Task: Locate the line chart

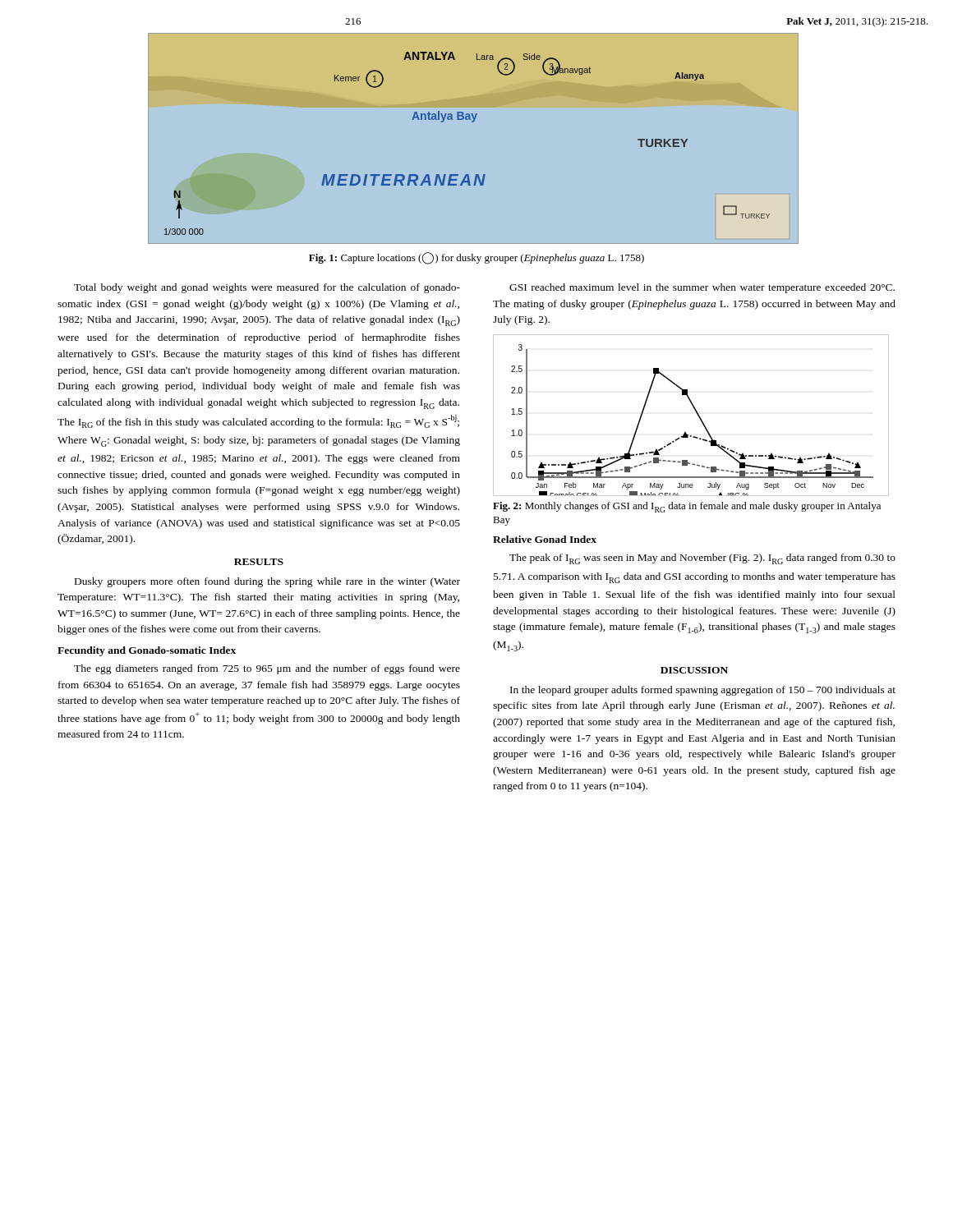Action: pyautogui.click(x=694, y=415)
